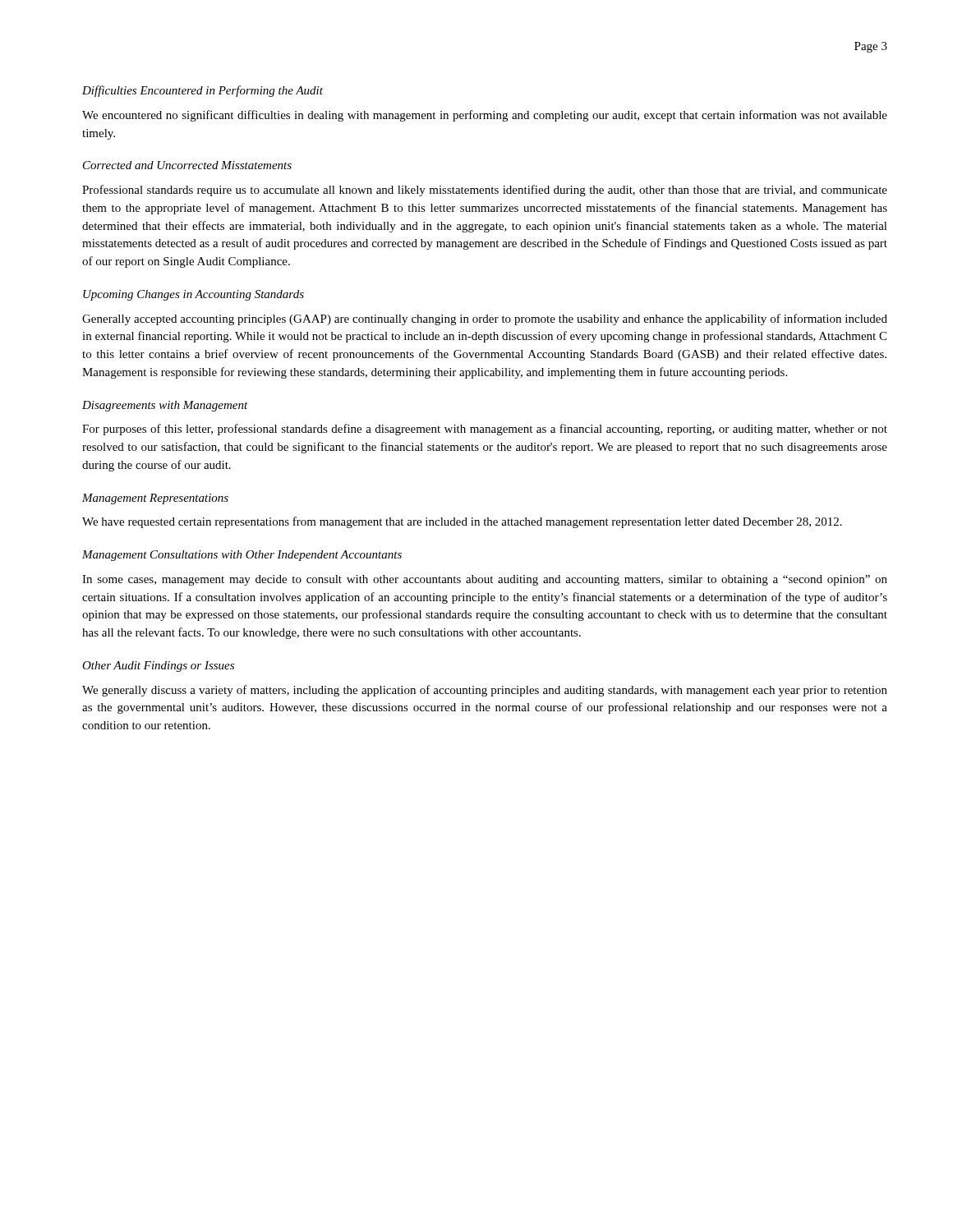Click the section header that begins "Management Consultations with Other Independent"
Image resolution: width=953 pixels, height=1232 pixels.
(242, 556)
